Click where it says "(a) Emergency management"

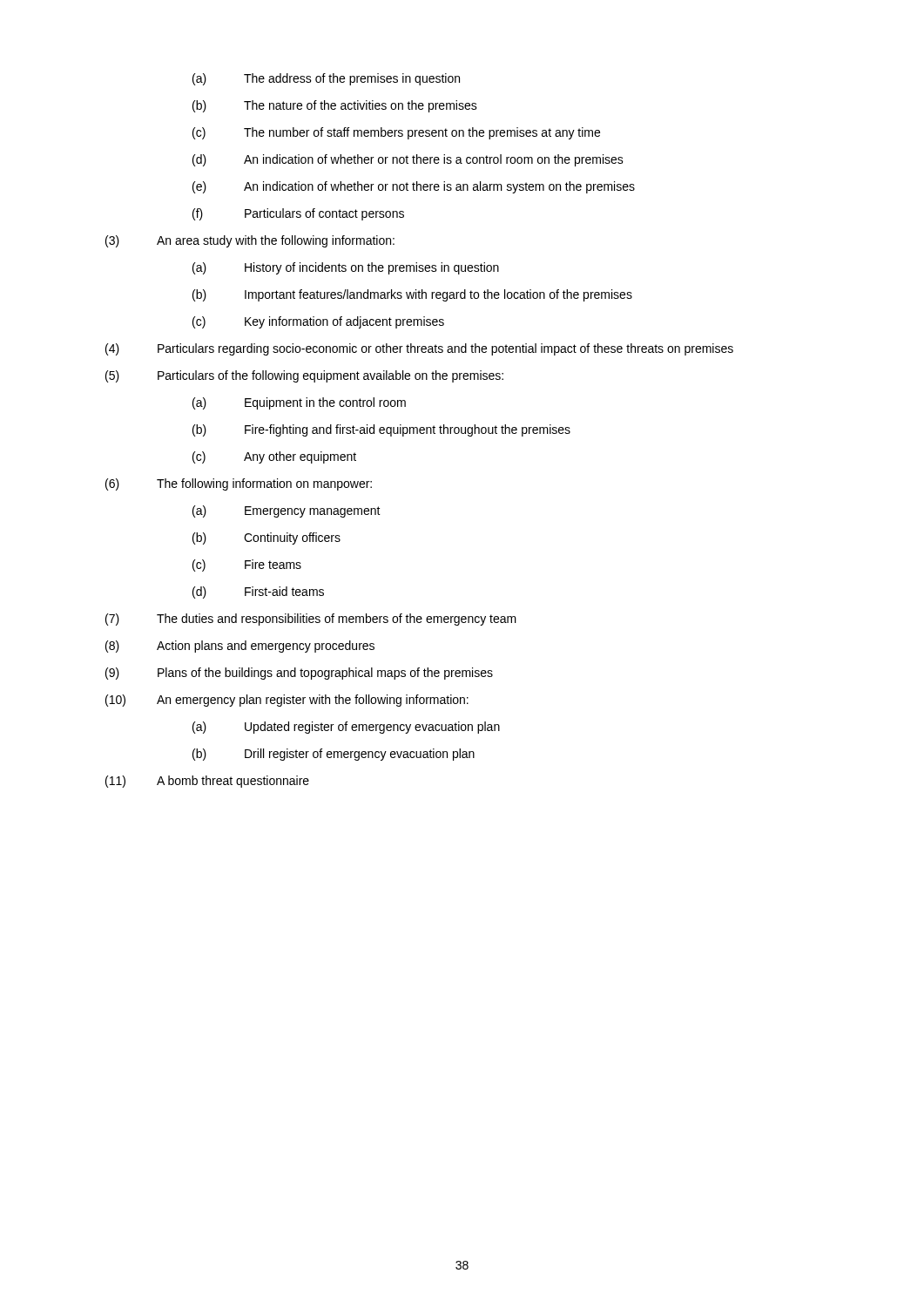287,511
